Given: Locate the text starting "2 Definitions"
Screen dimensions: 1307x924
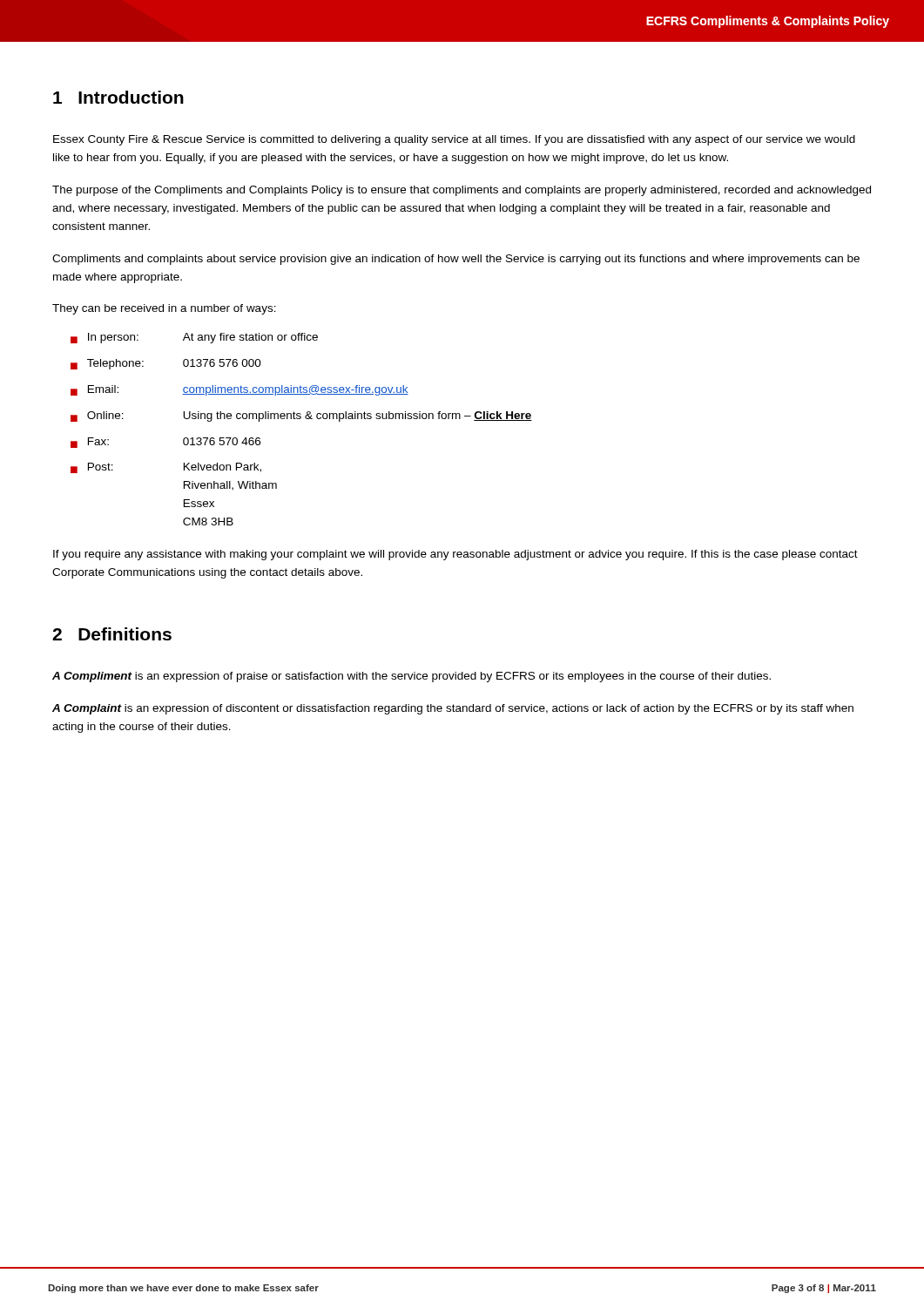Looking at the screenshot, I should point(112,634).
